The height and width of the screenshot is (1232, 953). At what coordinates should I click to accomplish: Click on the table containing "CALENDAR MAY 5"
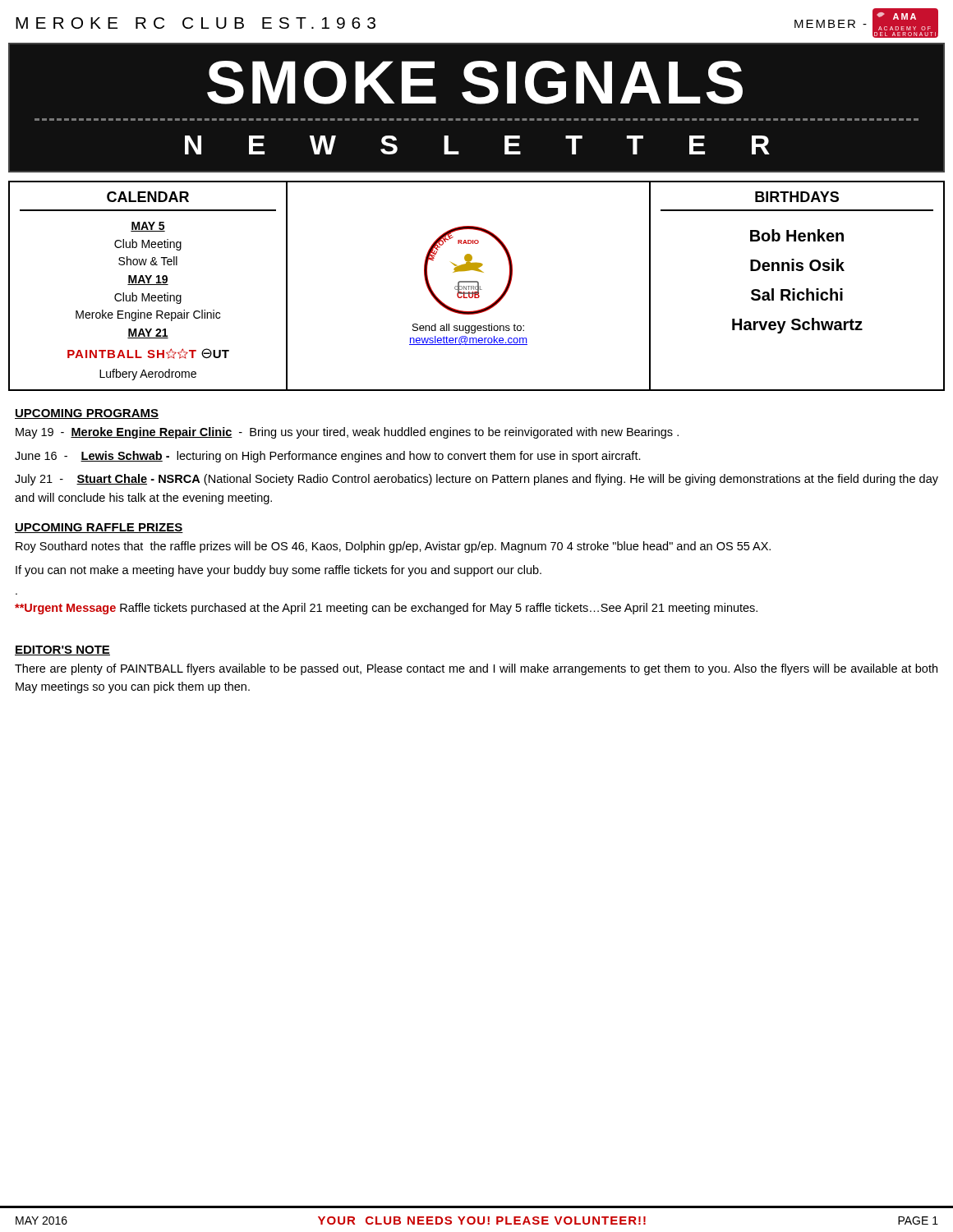(148, 286)
